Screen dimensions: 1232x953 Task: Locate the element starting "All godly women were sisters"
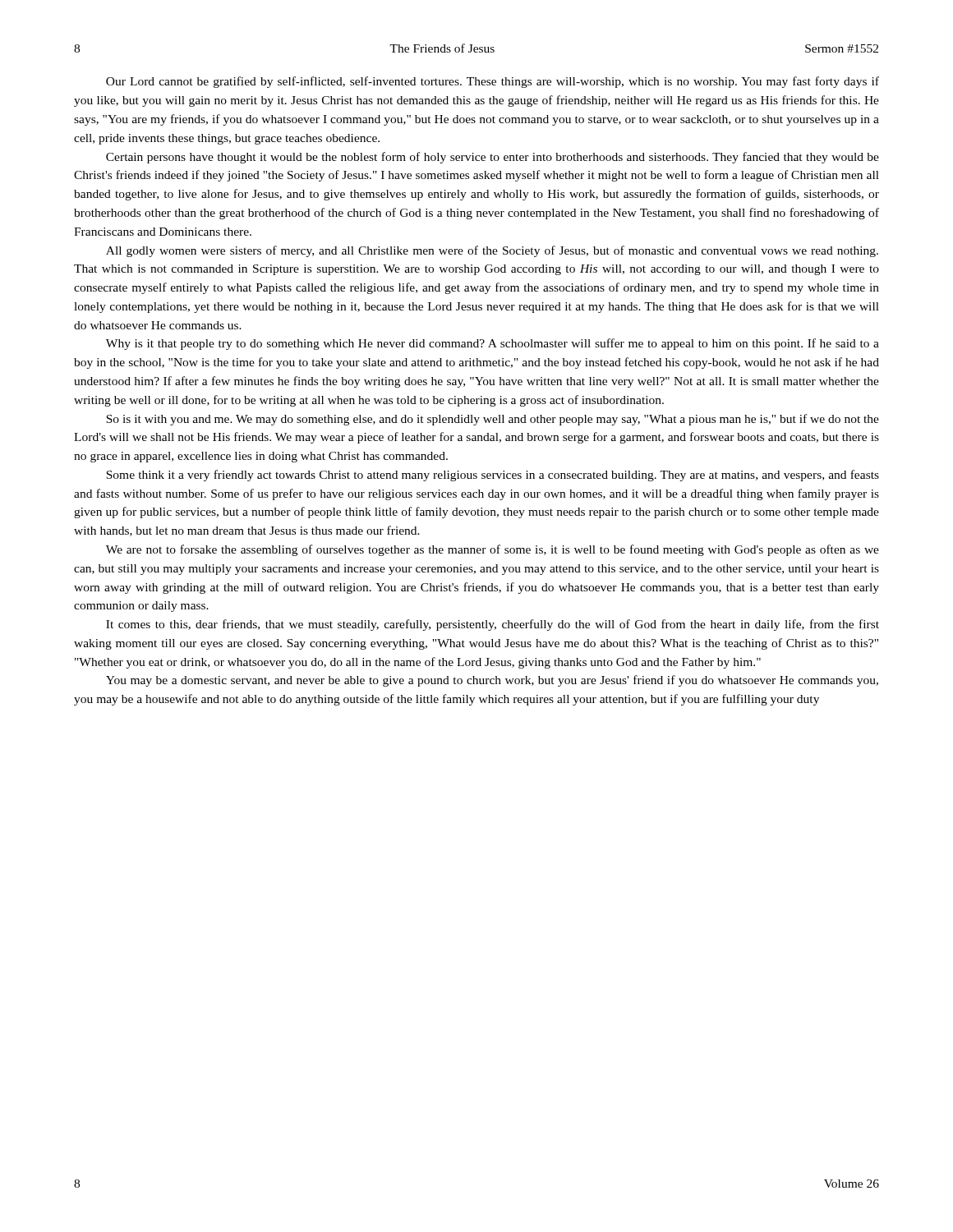[476, 287]
